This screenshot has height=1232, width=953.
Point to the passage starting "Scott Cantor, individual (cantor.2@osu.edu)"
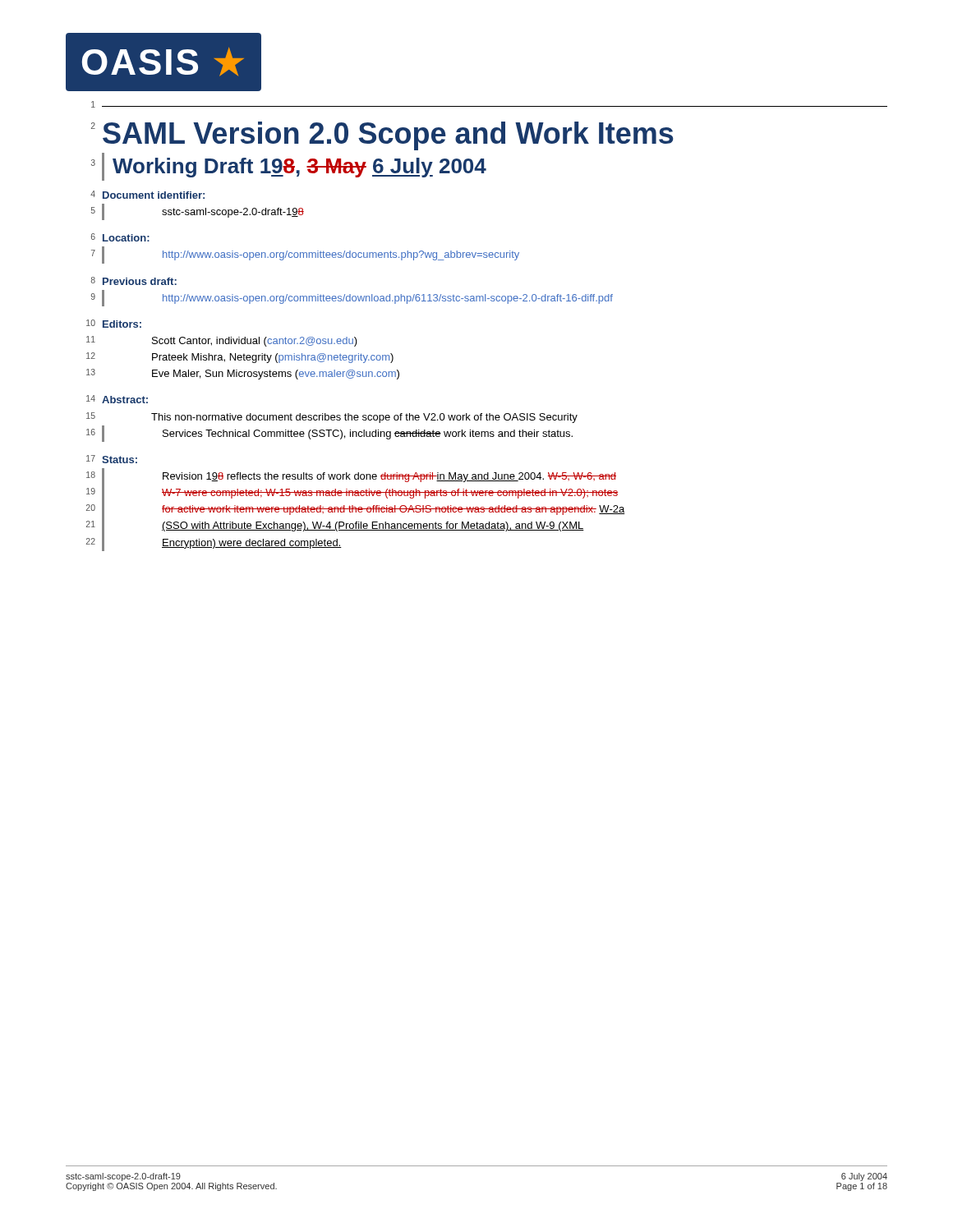(x=254, y=340)
